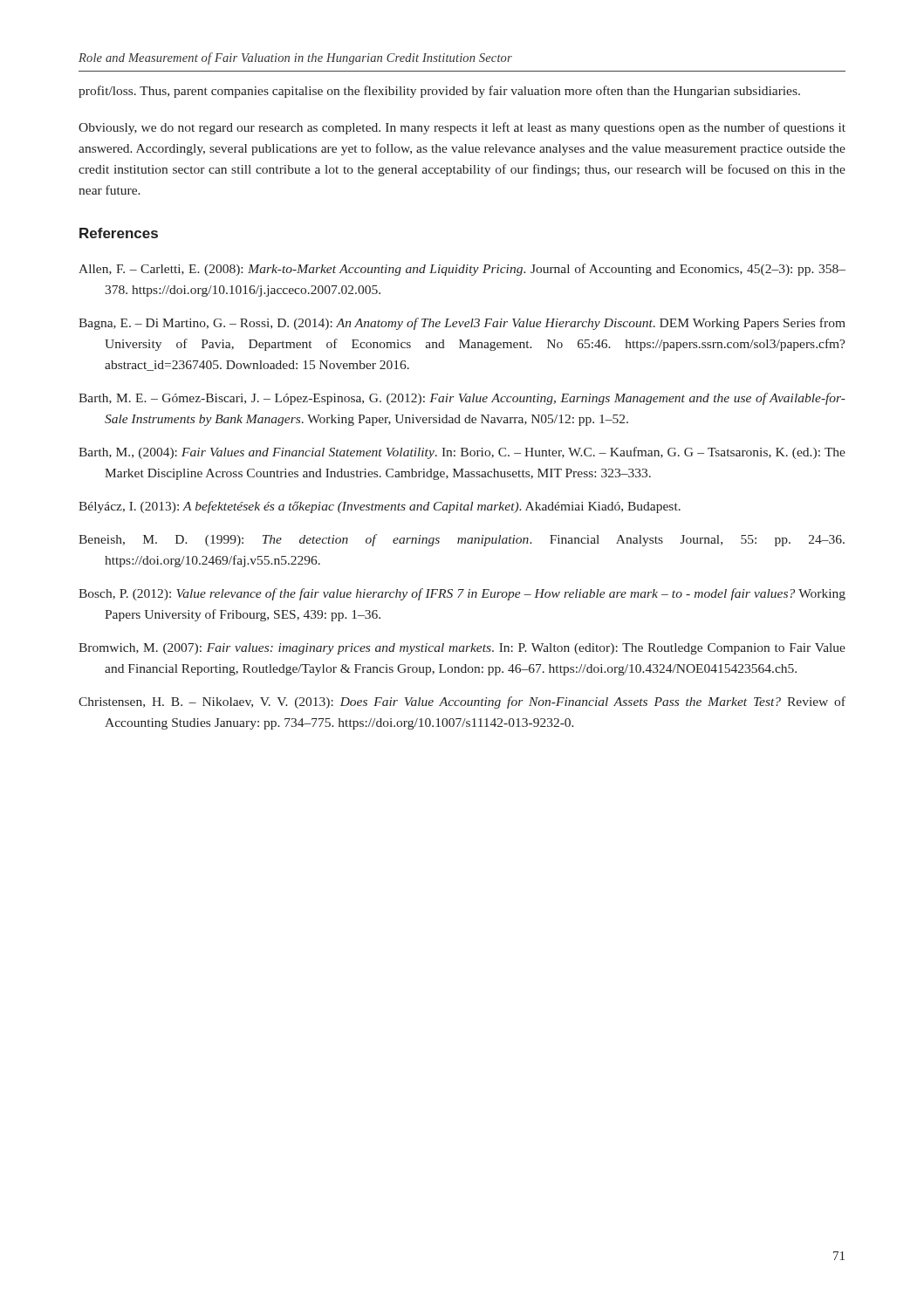924x1309 pixels.
Task: Select the text block starting "Allen, F. – Carletti, E. (2008): Mark-to-Market Accounting"
Action: click(x=462, y=279)
